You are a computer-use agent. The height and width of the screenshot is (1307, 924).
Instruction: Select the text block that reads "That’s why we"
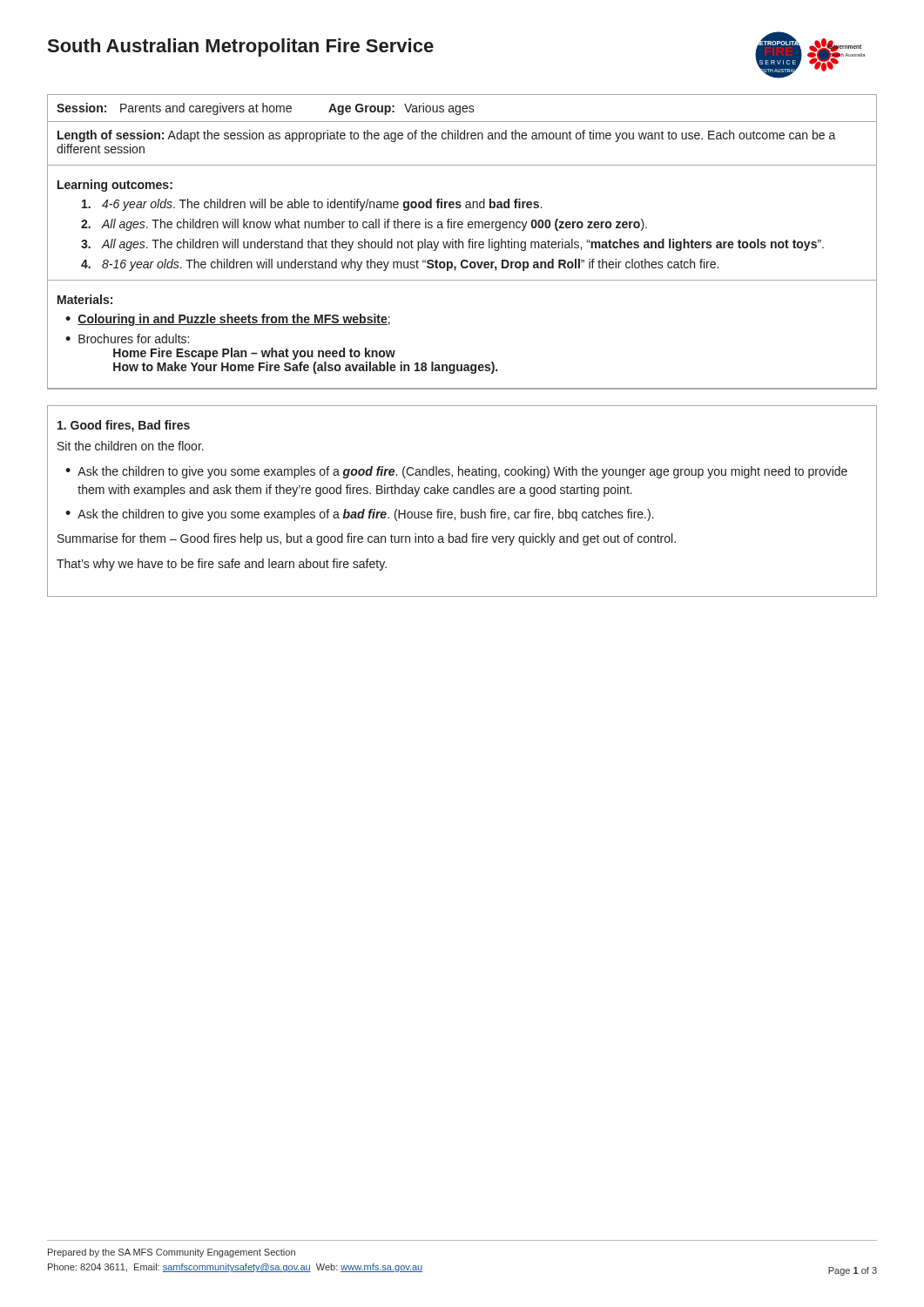pos(222,564)
